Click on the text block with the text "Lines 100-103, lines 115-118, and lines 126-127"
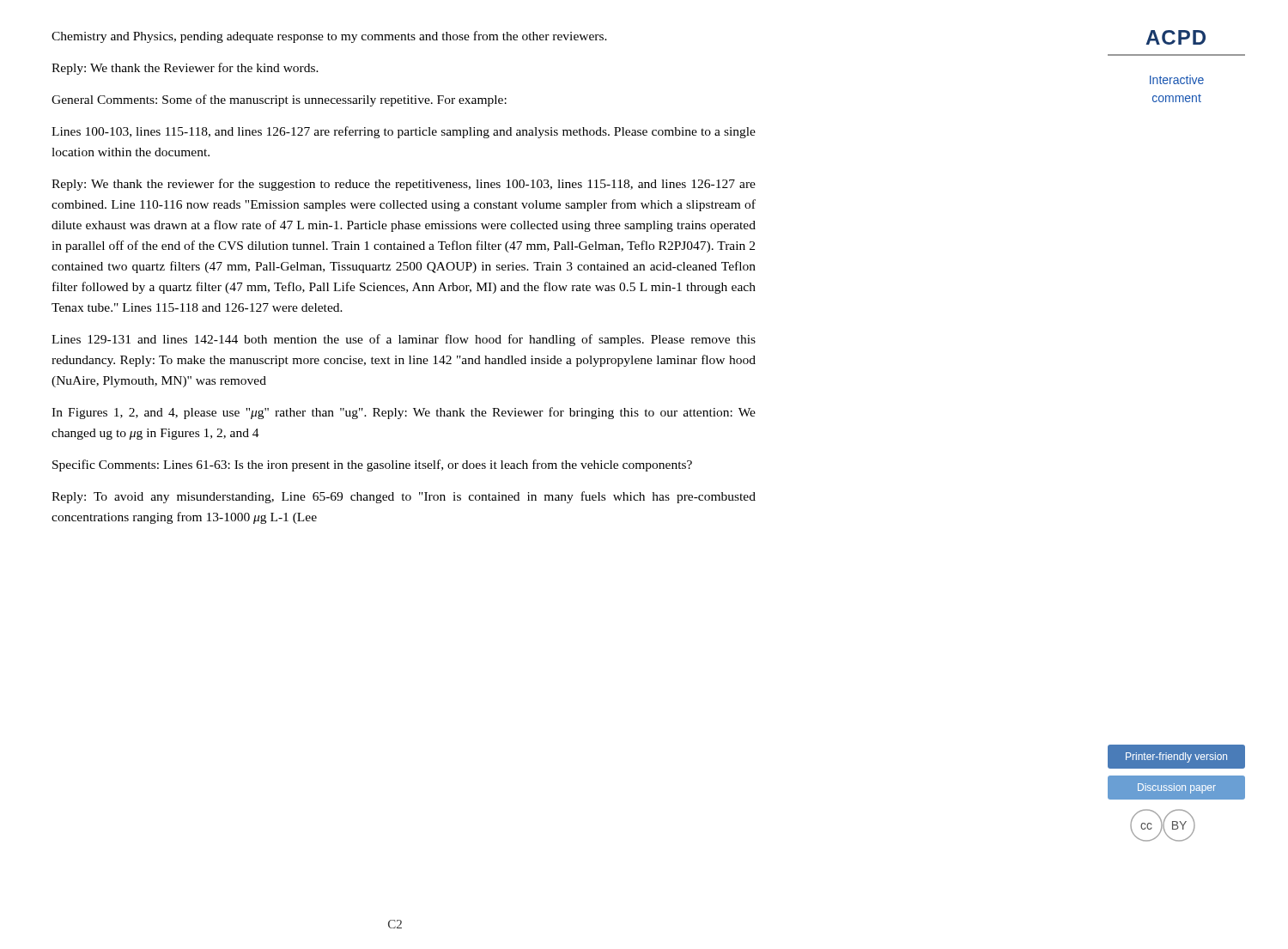Screen dimensions: 949x1288 (404, 141)
